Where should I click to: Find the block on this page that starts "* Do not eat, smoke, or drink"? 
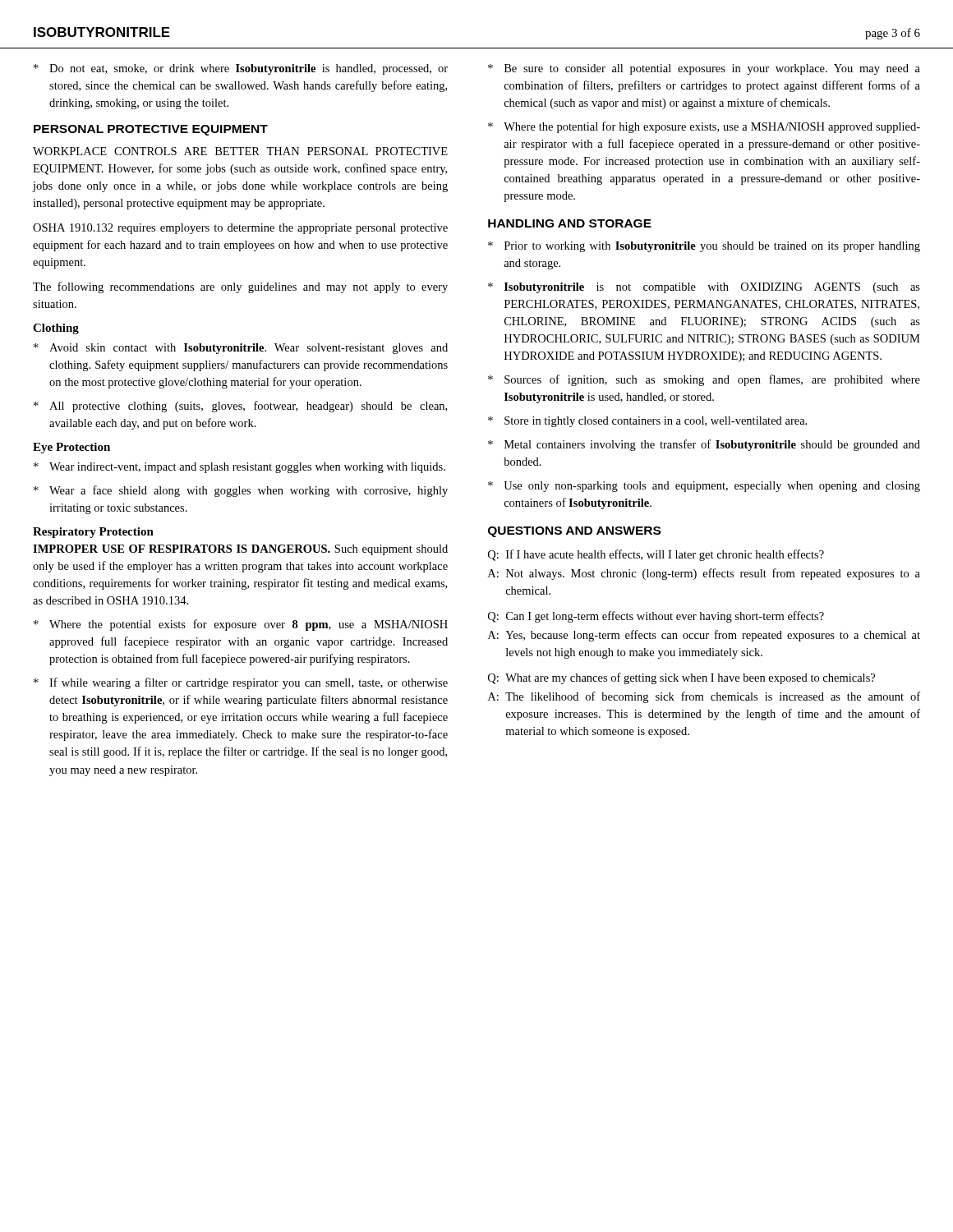tap(240, 86)
